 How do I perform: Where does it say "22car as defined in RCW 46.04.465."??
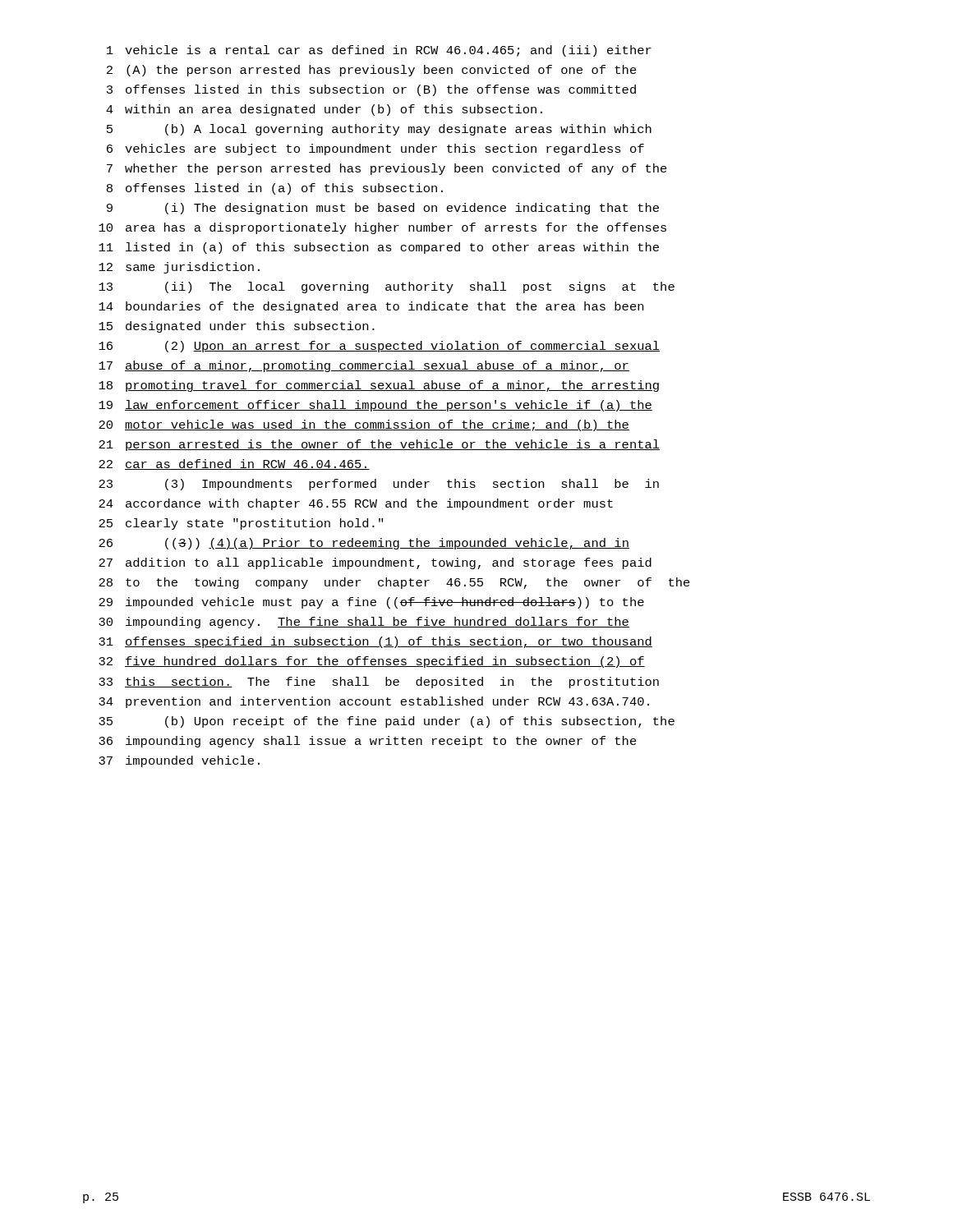tap(234, 464)
